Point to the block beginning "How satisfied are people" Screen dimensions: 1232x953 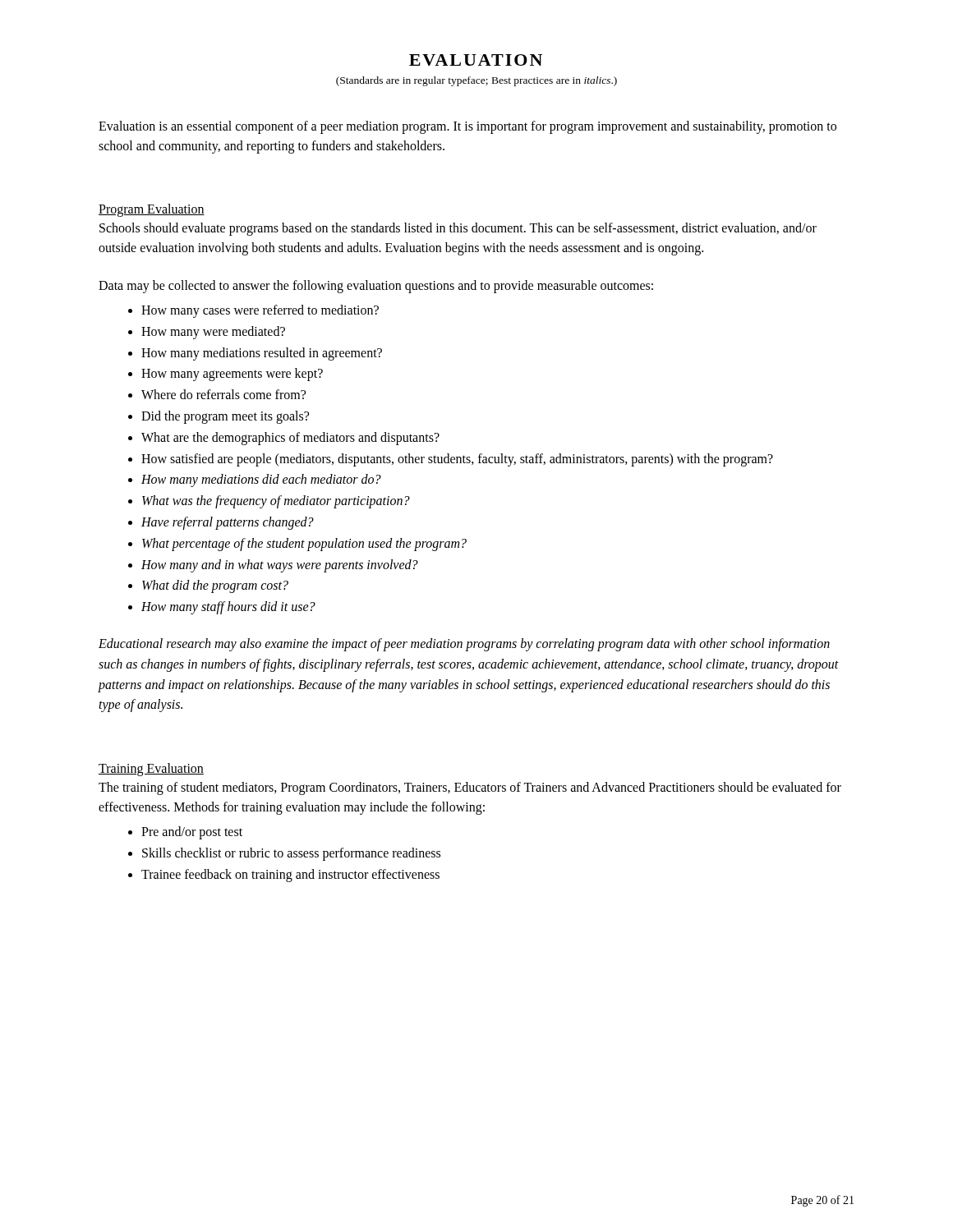tap(498, 459)
